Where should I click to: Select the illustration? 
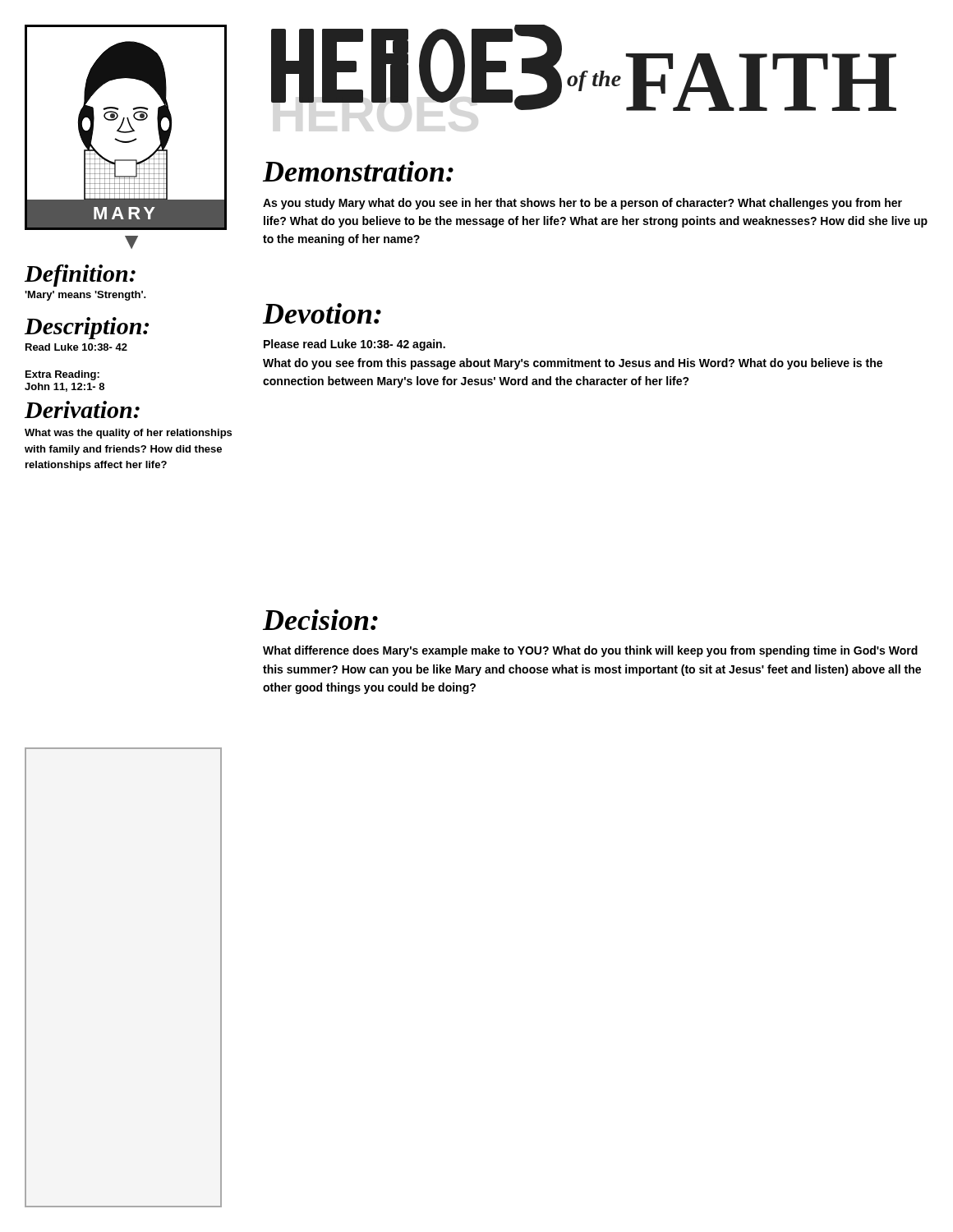pos(131,139)
